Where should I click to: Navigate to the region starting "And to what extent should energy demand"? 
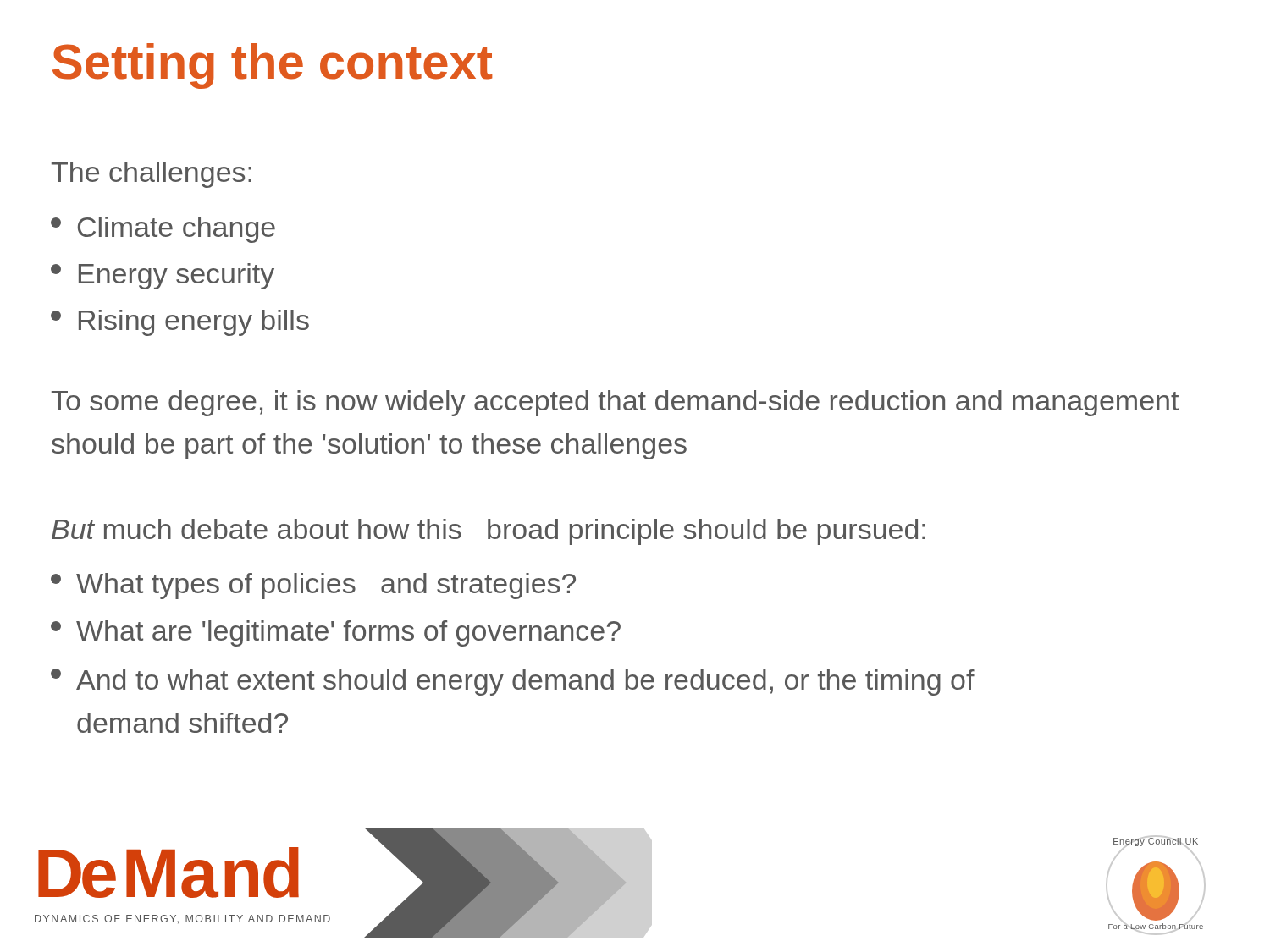point(512,702)
